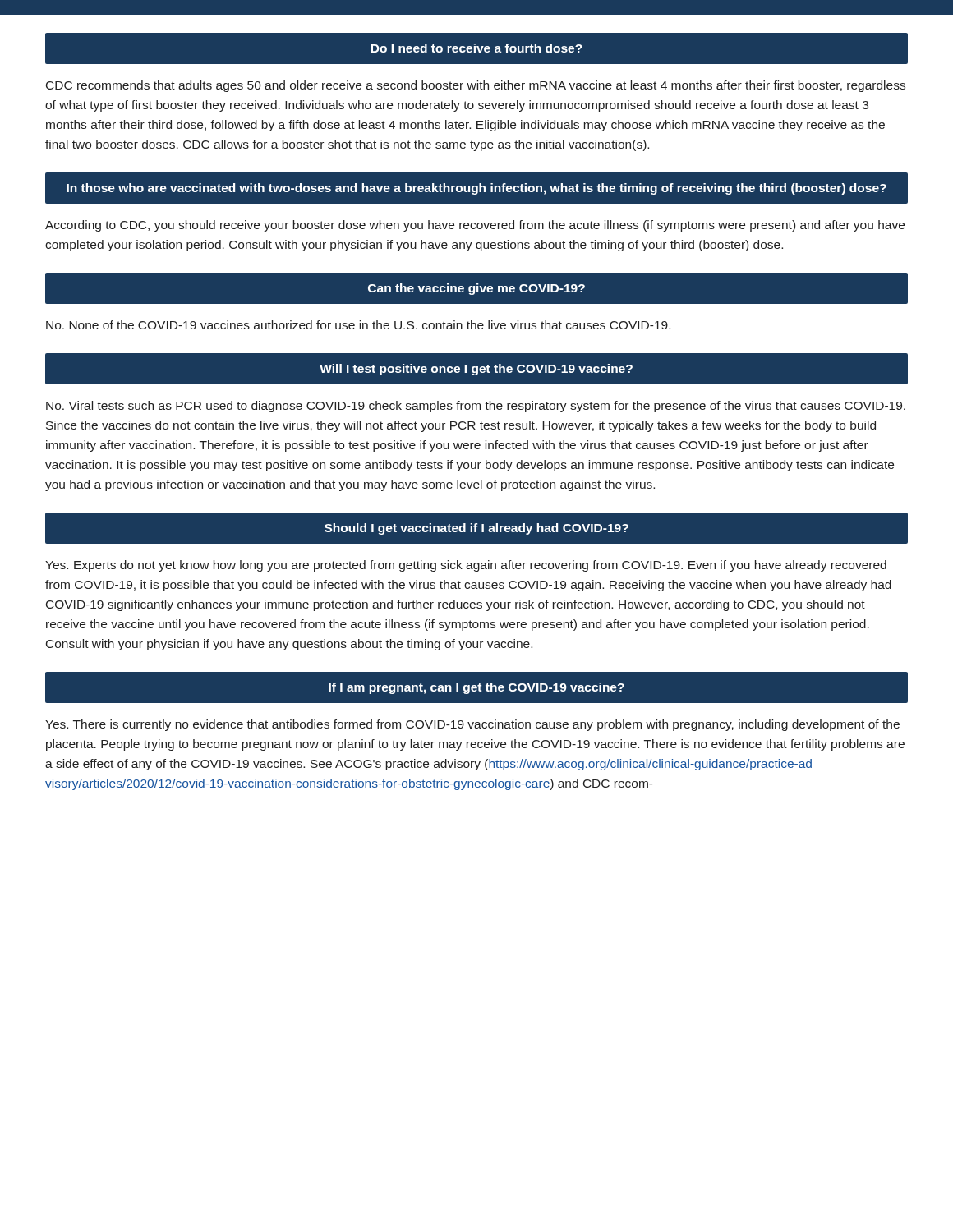Find the passage starting "No. None of"
The image size is (953, 1232).
coord(358,325)
